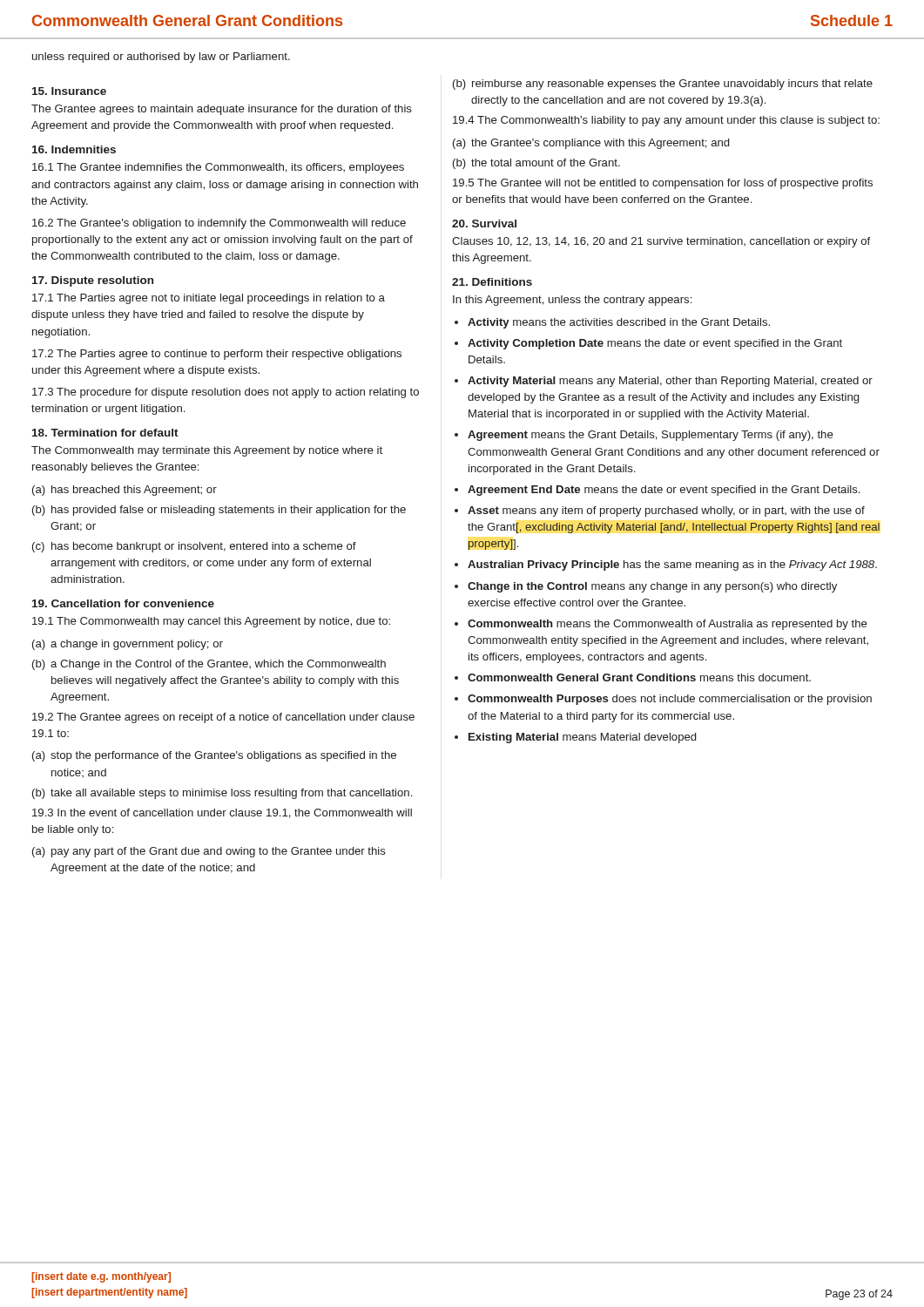Image resolution: width=924 pixels, height=1307 pixels.
Task: Select the section header with the text "20. Survival"
Action: tap(485, 224)
